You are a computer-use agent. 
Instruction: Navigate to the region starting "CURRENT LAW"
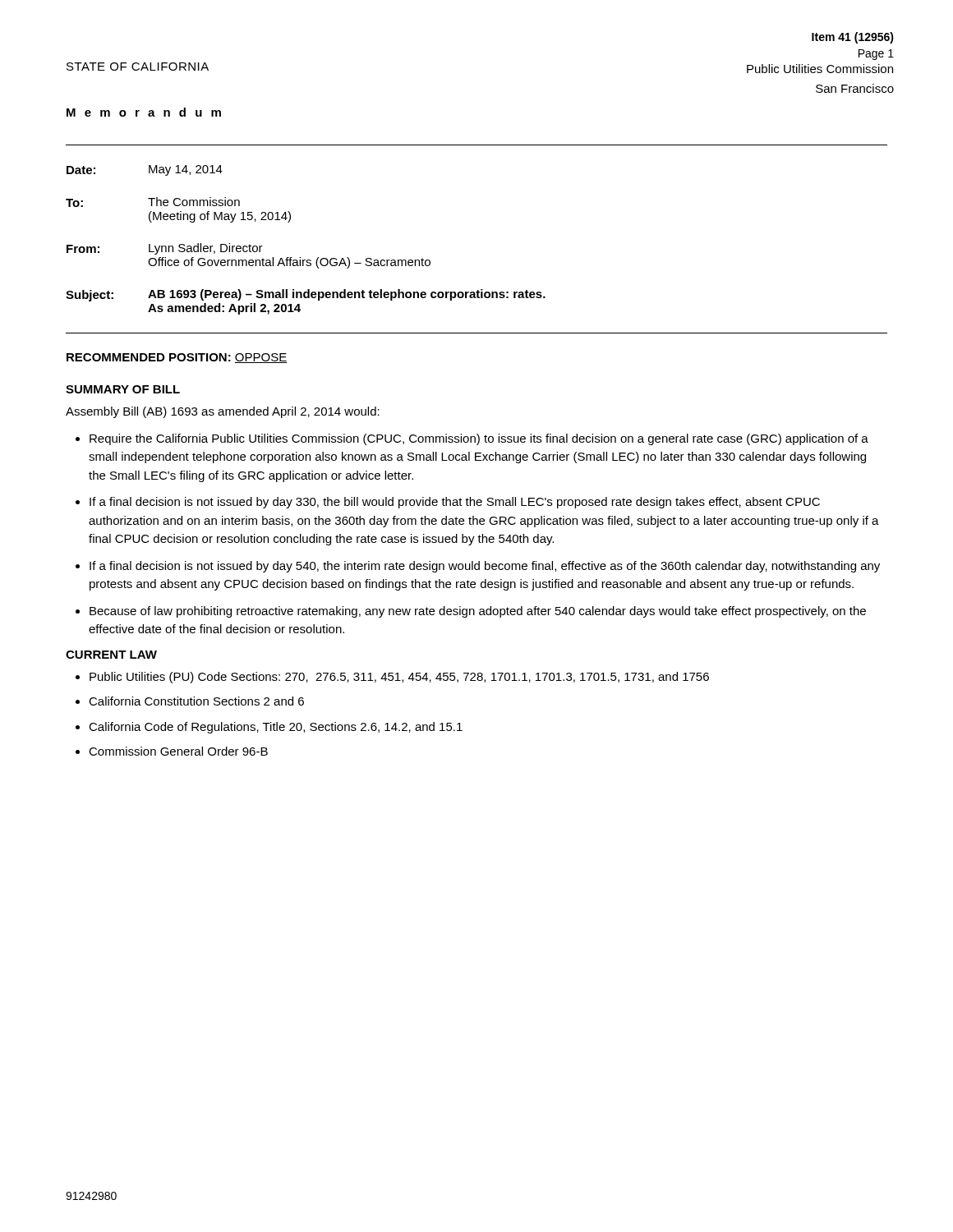111,654
